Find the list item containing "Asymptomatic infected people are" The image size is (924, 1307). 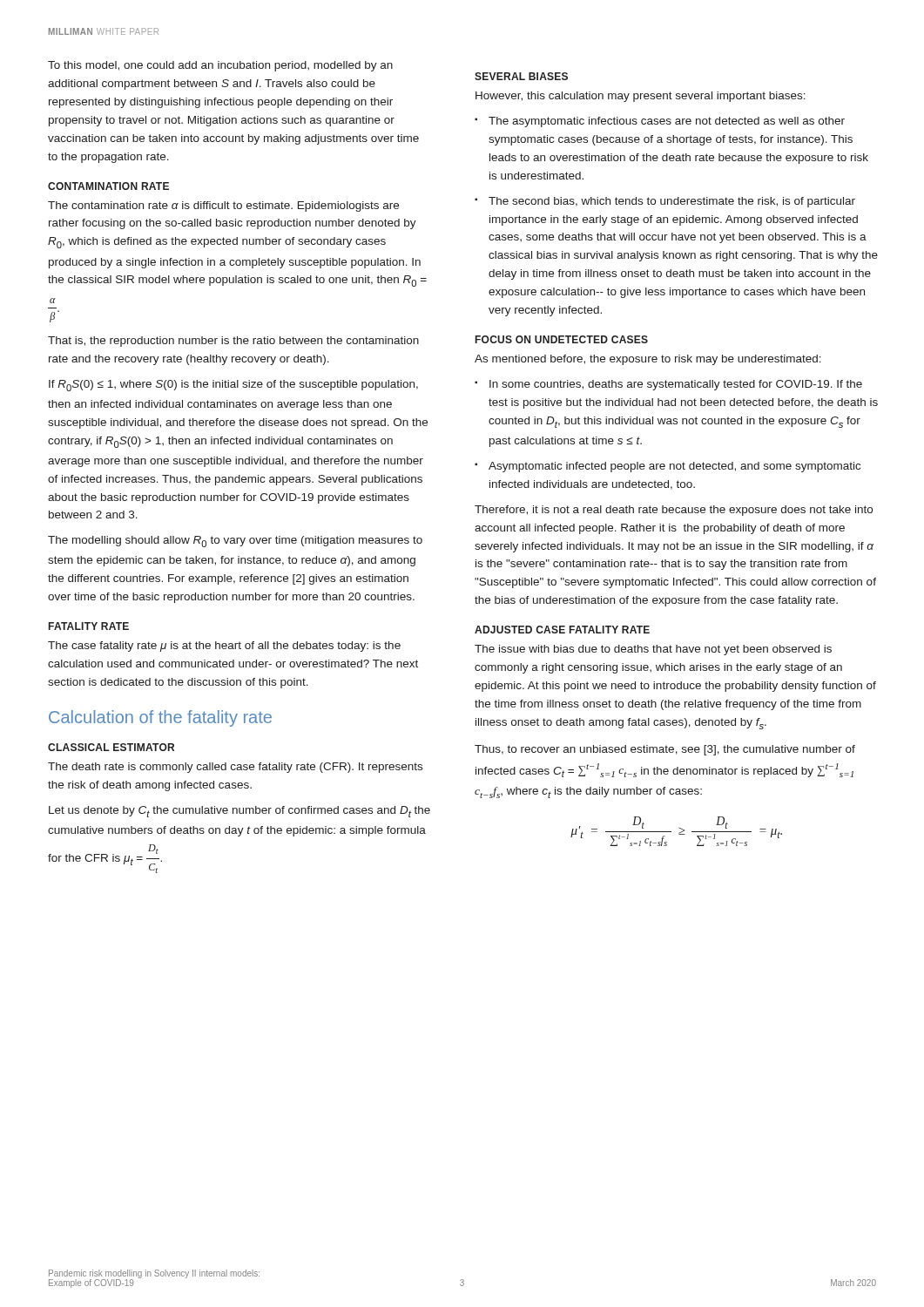pyautogui.click(x=675, y=475)
